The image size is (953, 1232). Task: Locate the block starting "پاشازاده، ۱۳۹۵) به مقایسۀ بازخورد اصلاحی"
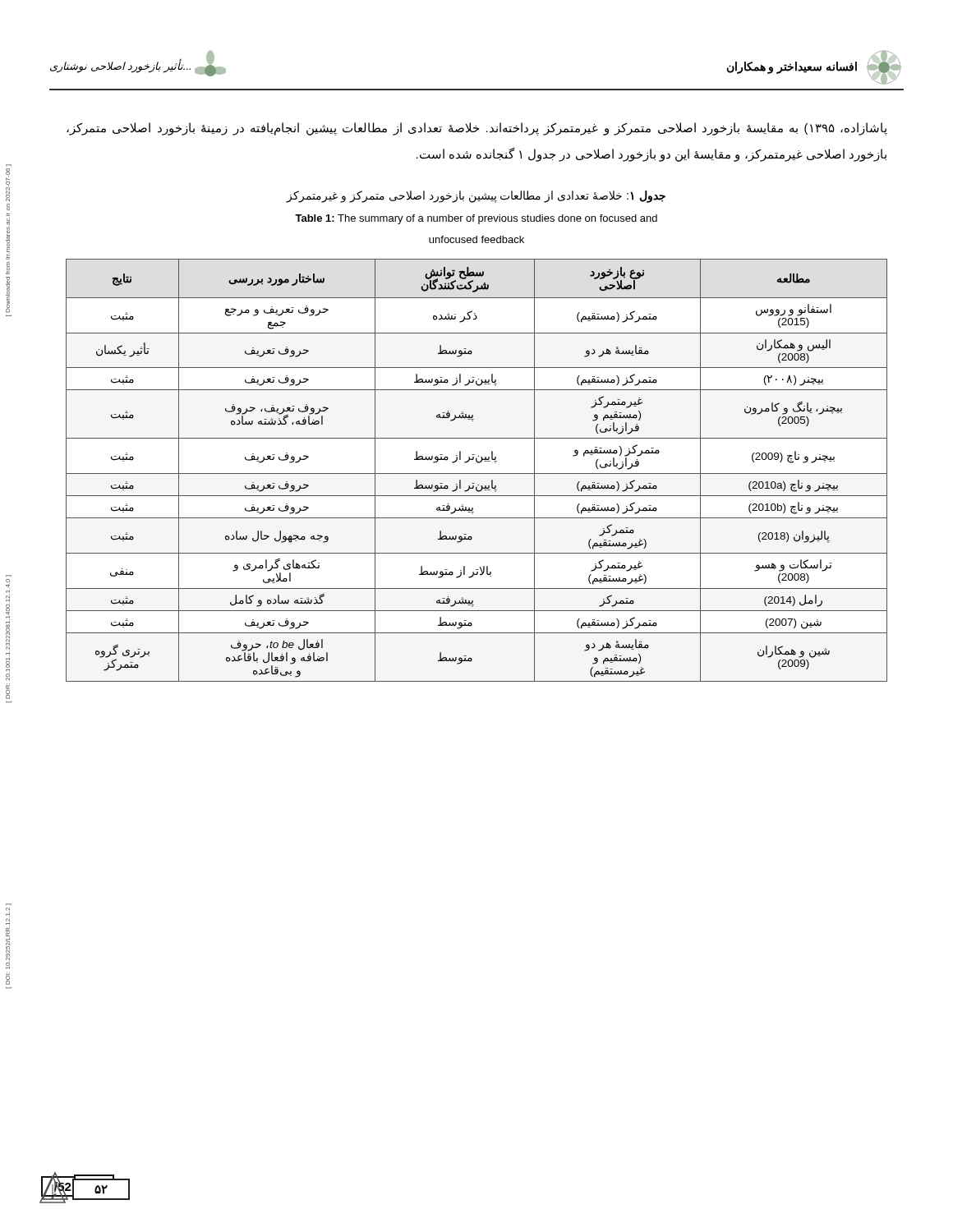476,141
